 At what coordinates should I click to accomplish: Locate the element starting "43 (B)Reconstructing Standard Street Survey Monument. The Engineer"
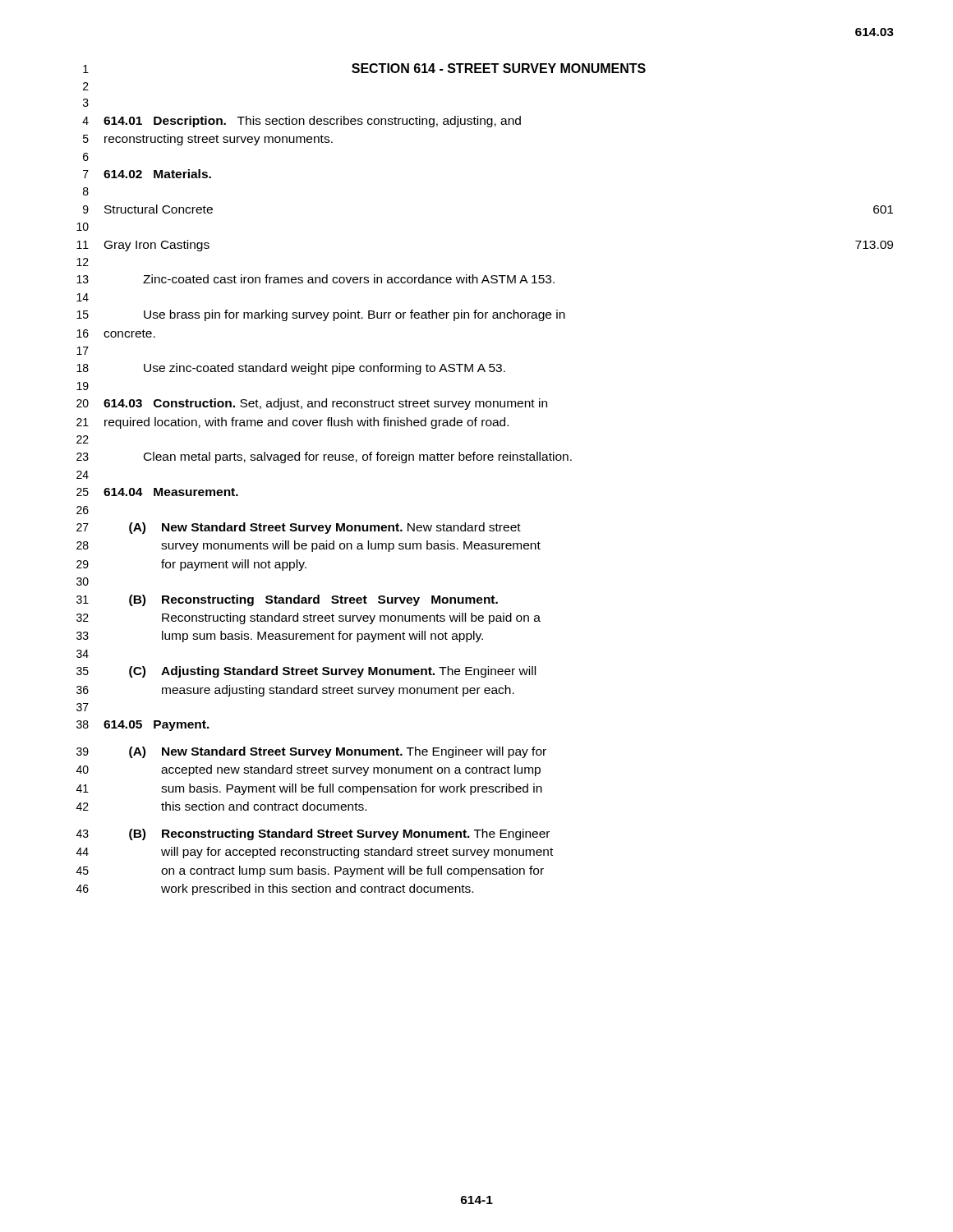point(476,861)
